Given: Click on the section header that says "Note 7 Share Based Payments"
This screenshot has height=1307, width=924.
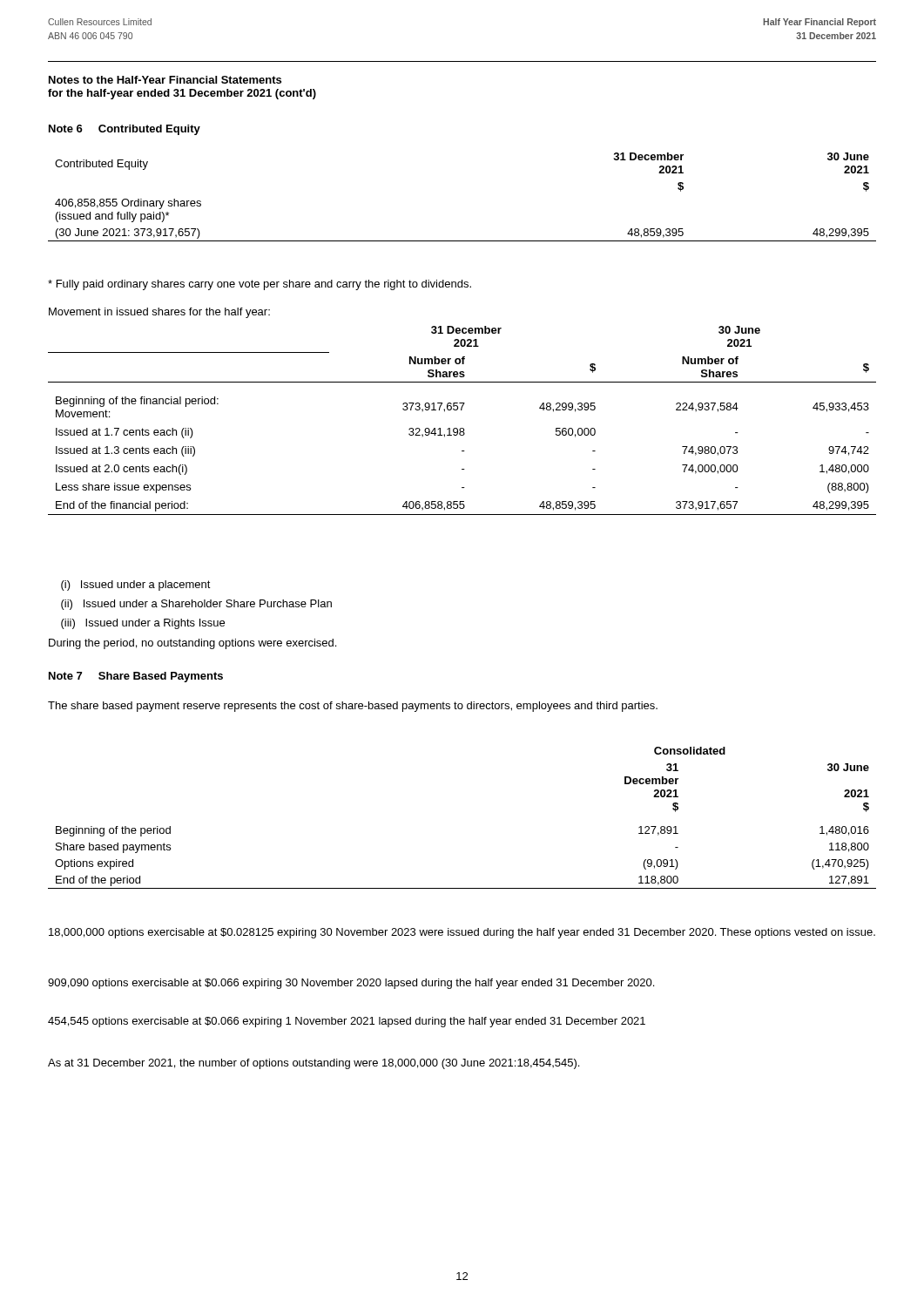Looking at the screenshot, I should coord(136,676).
